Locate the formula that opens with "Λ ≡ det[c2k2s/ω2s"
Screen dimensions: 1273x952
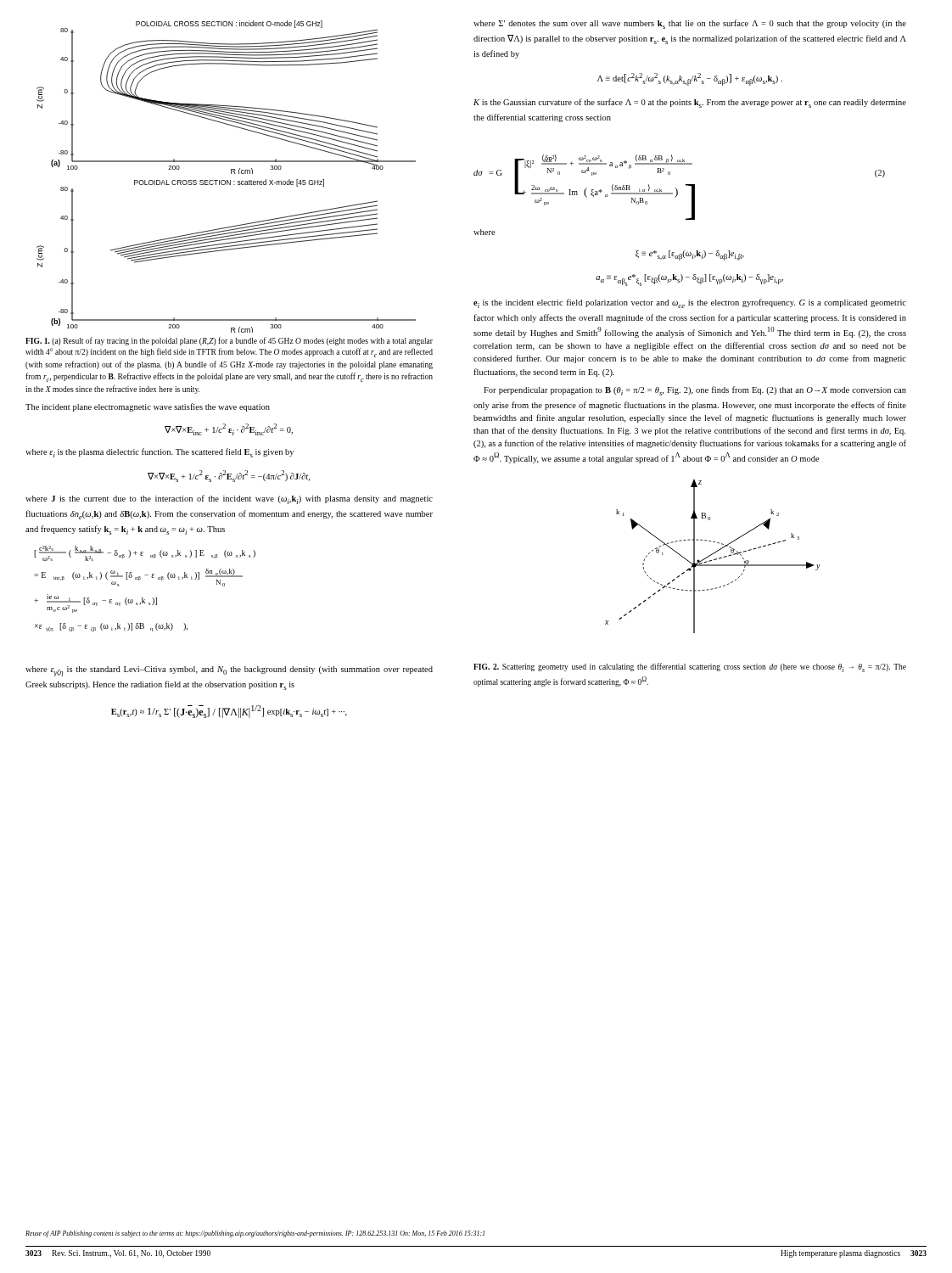690,78
